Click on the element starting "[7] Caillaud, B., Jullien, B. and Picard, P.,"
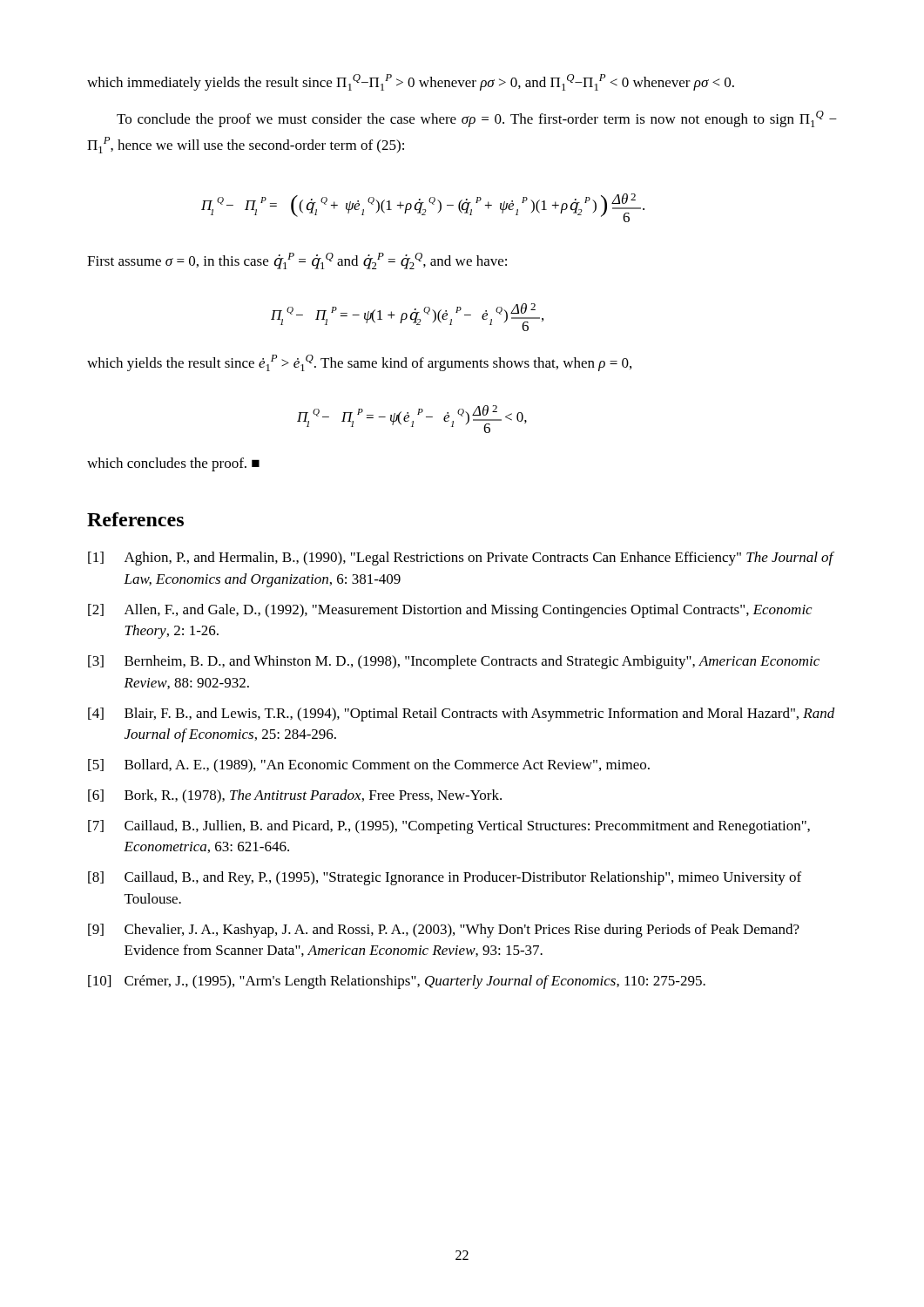 (x=462, y=837)
